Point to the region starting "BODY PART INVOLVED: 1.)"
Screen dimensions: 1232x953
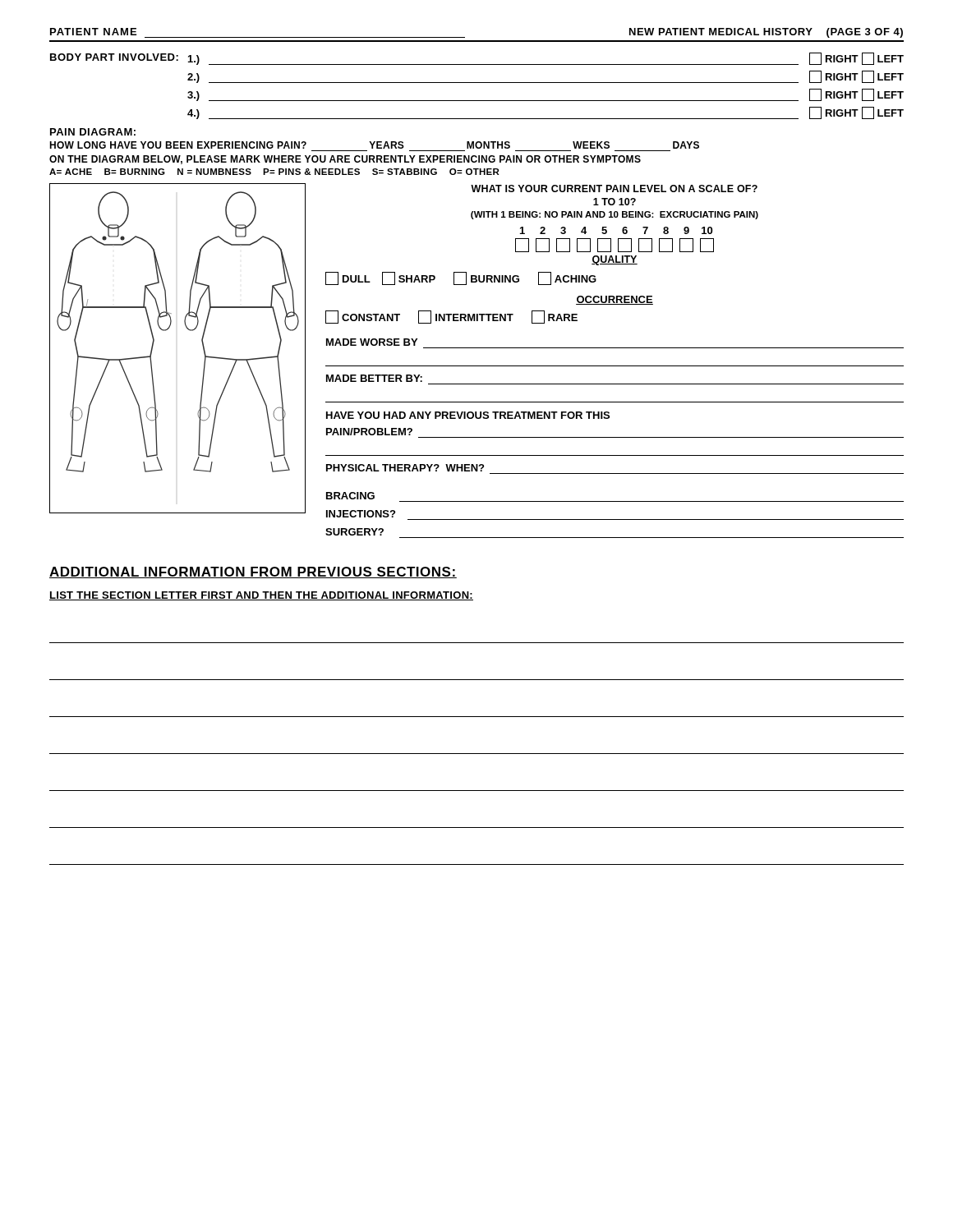tap(476, 86)
